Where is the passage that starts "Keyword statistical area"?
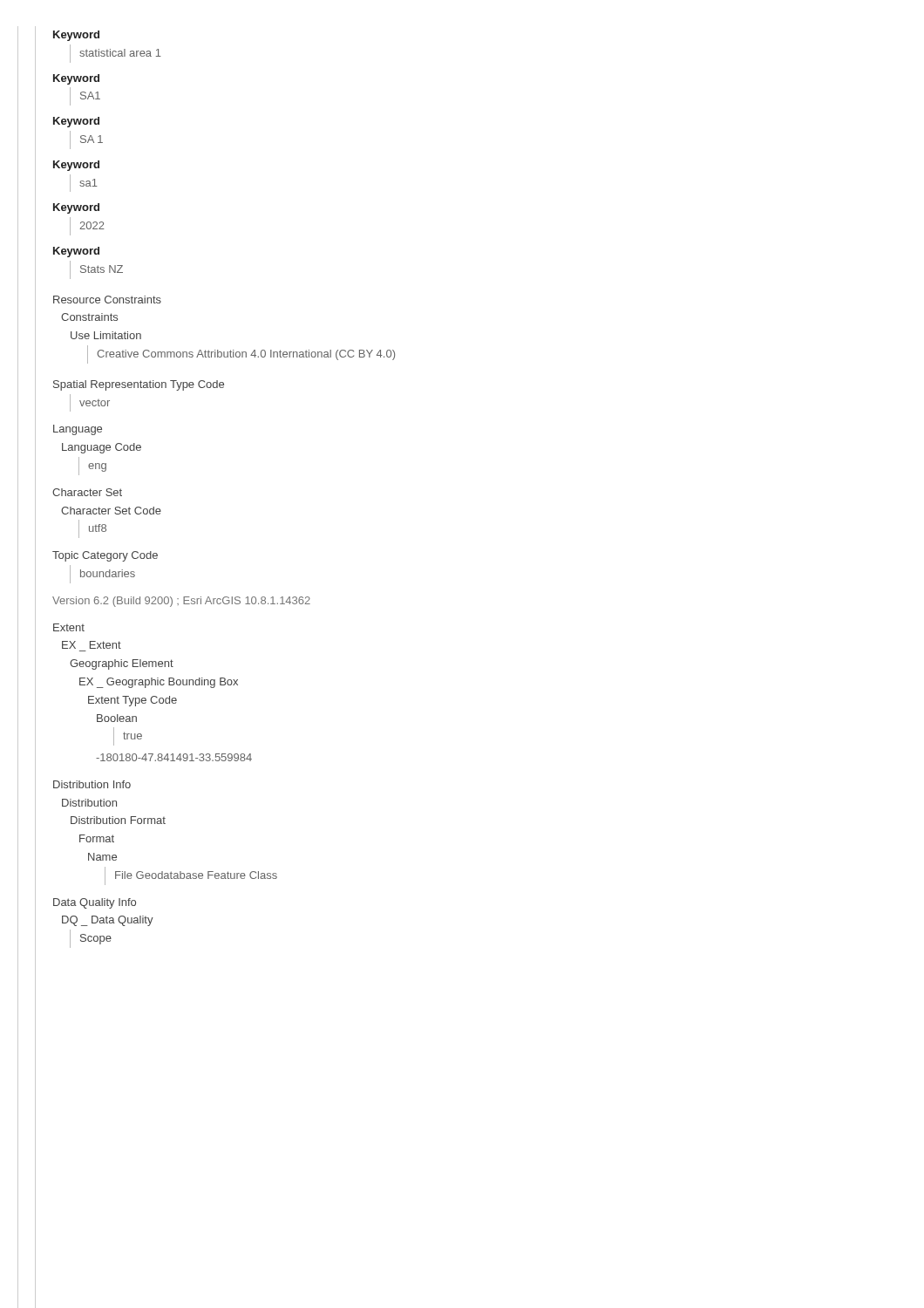The image size is (924, 1308). (x=76, y=36)
